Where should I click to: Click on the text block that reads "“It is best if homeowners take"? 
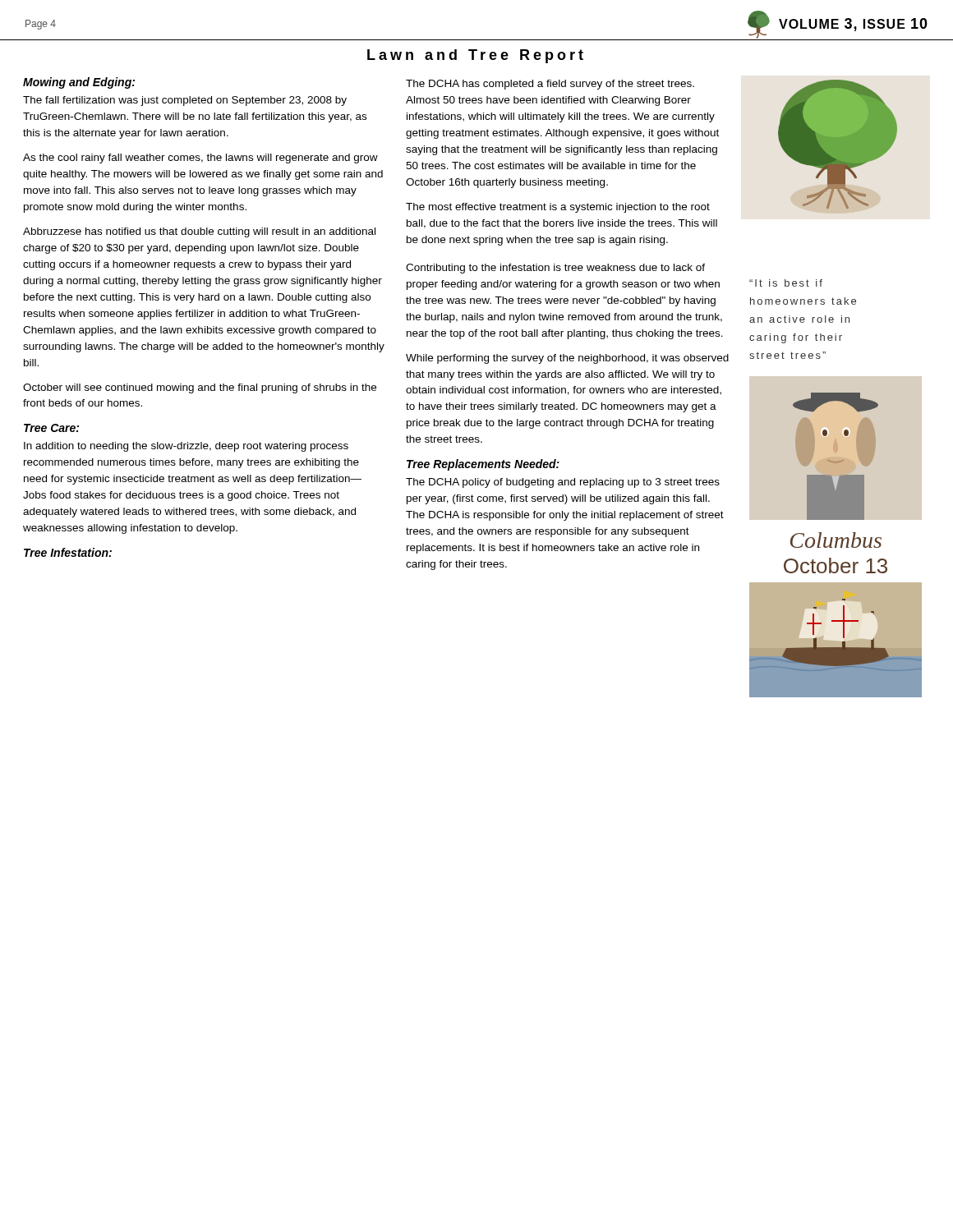pyautogui.click(x=804, y=319)
